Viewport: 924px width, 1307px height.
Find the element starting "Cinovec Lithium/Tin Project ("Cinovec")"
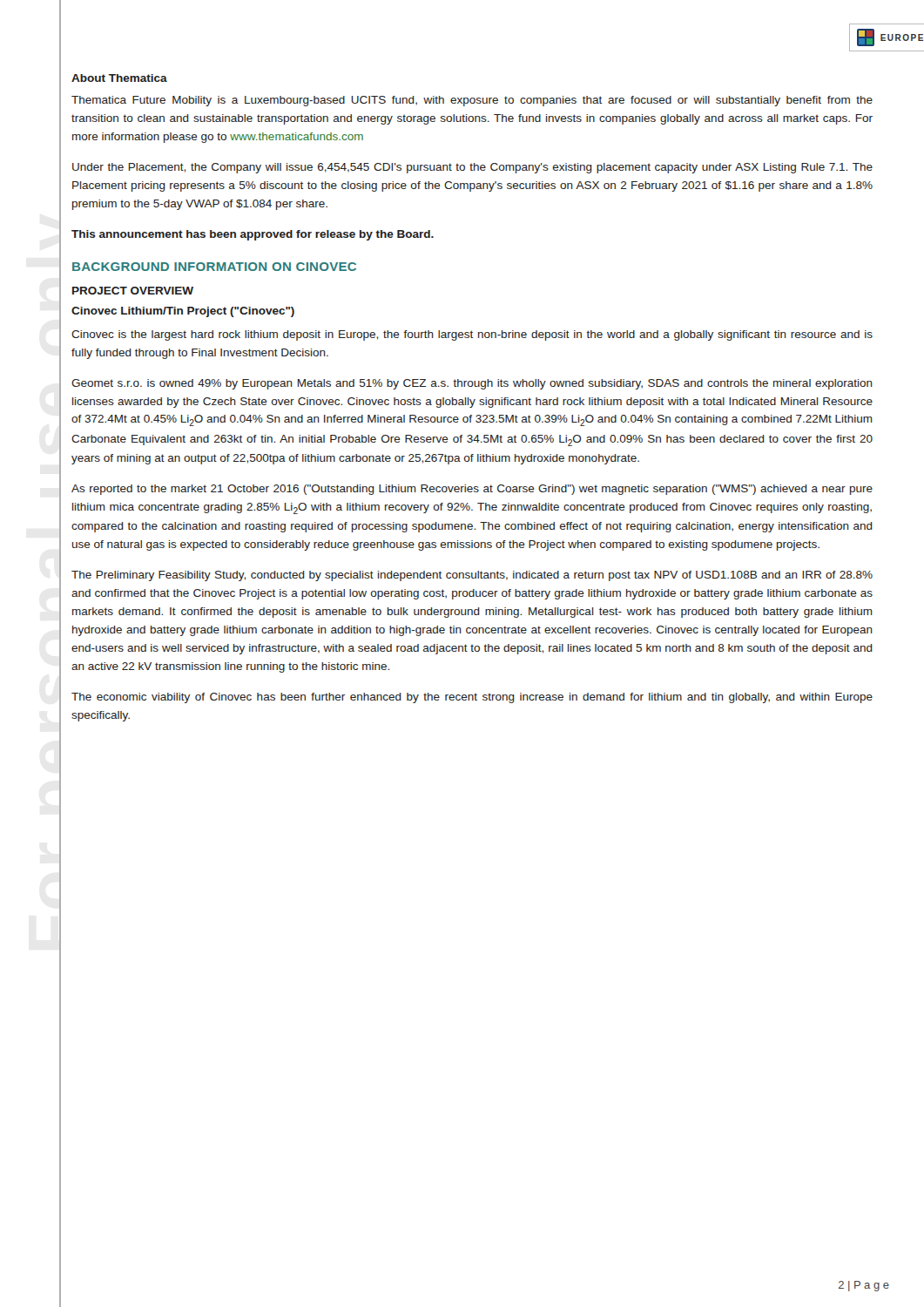[183, 310]
